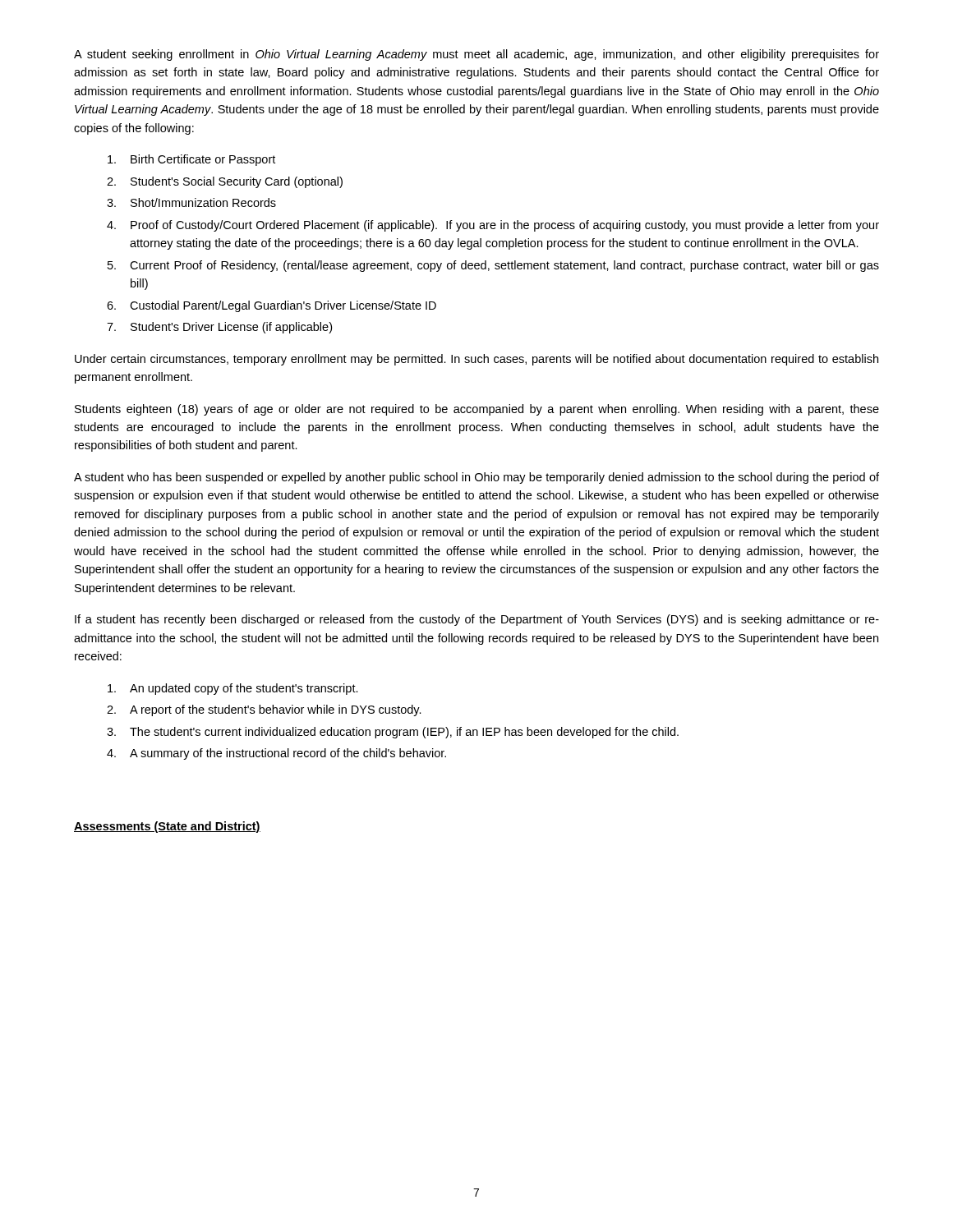Select the text starting "If a student has recently been"
The width and height of the screenshot is (953, 1232).
pos(476,638)
